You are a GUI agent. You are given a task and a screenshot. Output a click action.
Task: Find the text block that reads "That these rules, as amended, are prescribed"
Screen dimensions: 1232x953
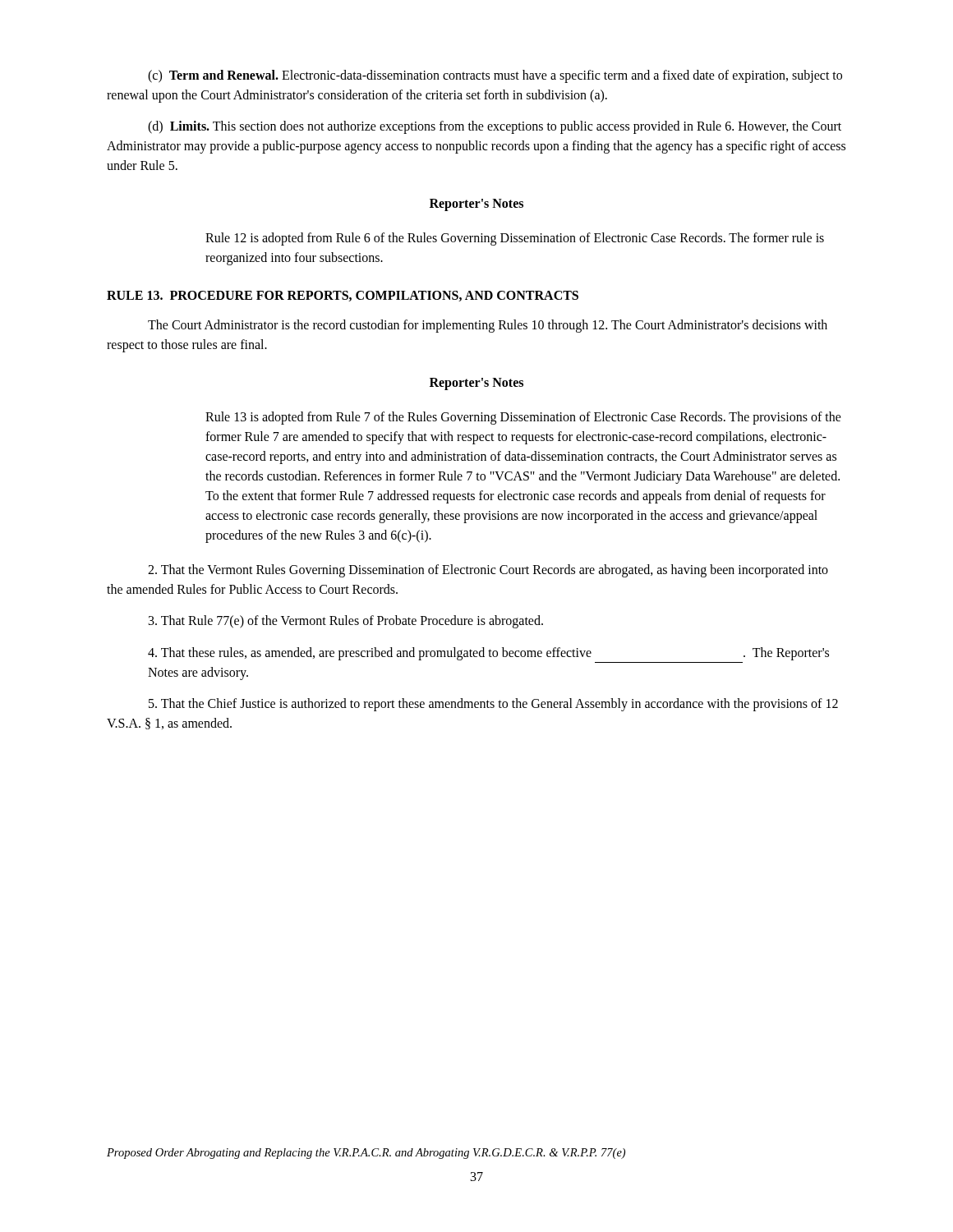pos(489,661)
